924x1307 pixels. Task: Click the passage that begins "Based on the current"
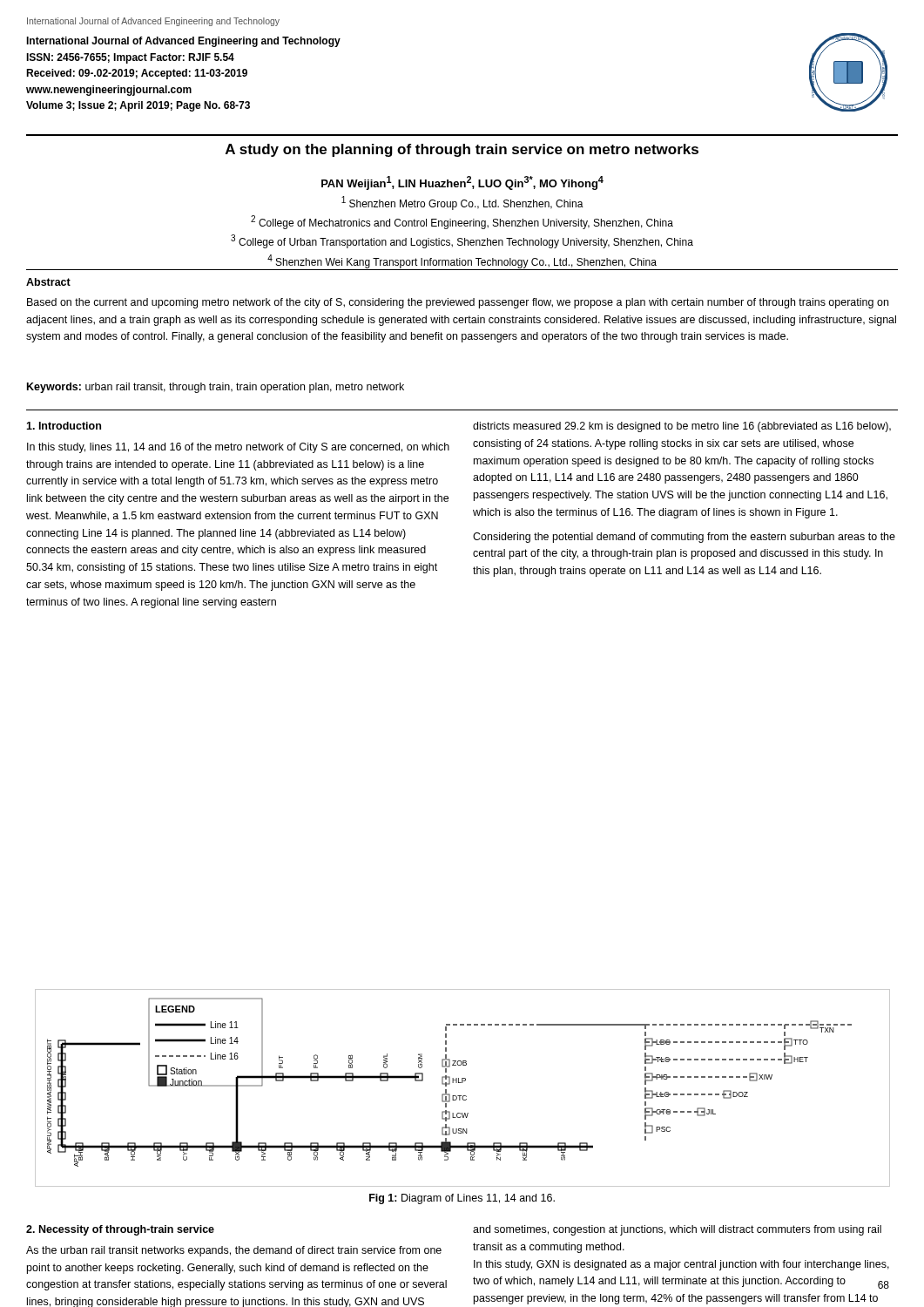click(x=461, y=320)
